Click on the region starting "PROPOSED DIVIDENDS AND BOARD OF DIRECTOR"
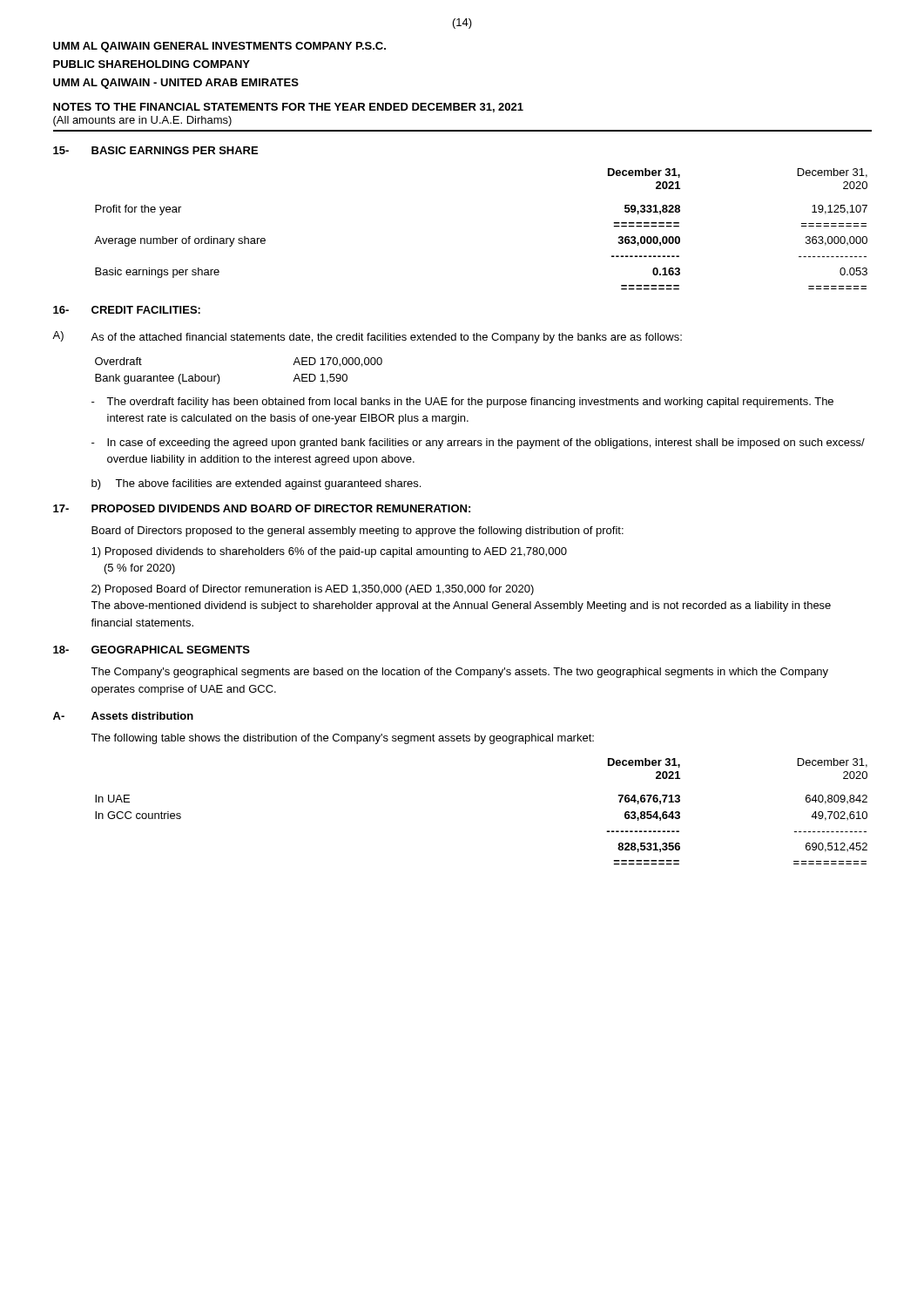This screenshot has width=924, height=1307. coord(281,509)
